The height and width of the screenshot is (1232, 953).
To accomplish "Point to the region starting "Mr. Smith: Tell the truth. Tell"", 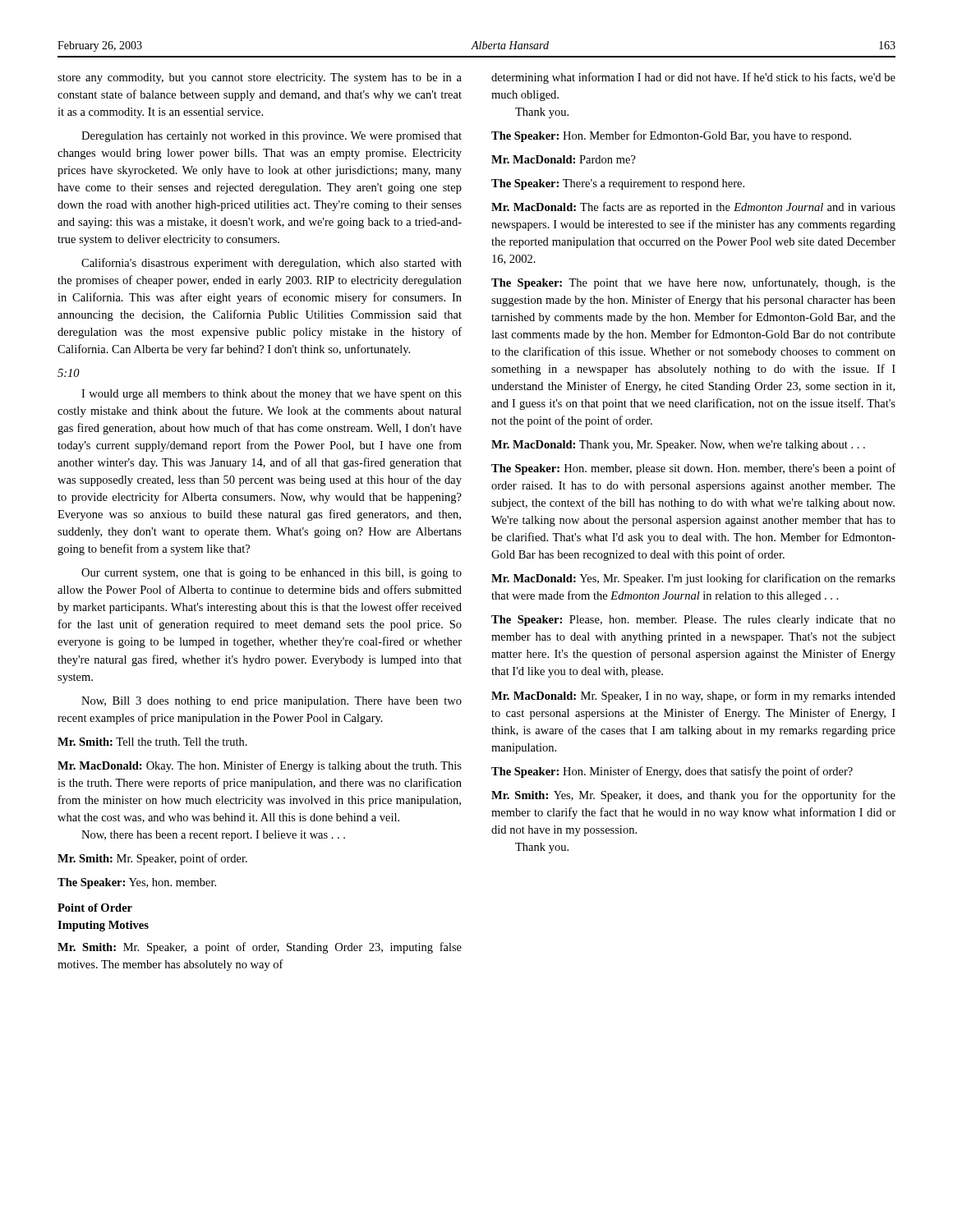I will click(152, 742).
